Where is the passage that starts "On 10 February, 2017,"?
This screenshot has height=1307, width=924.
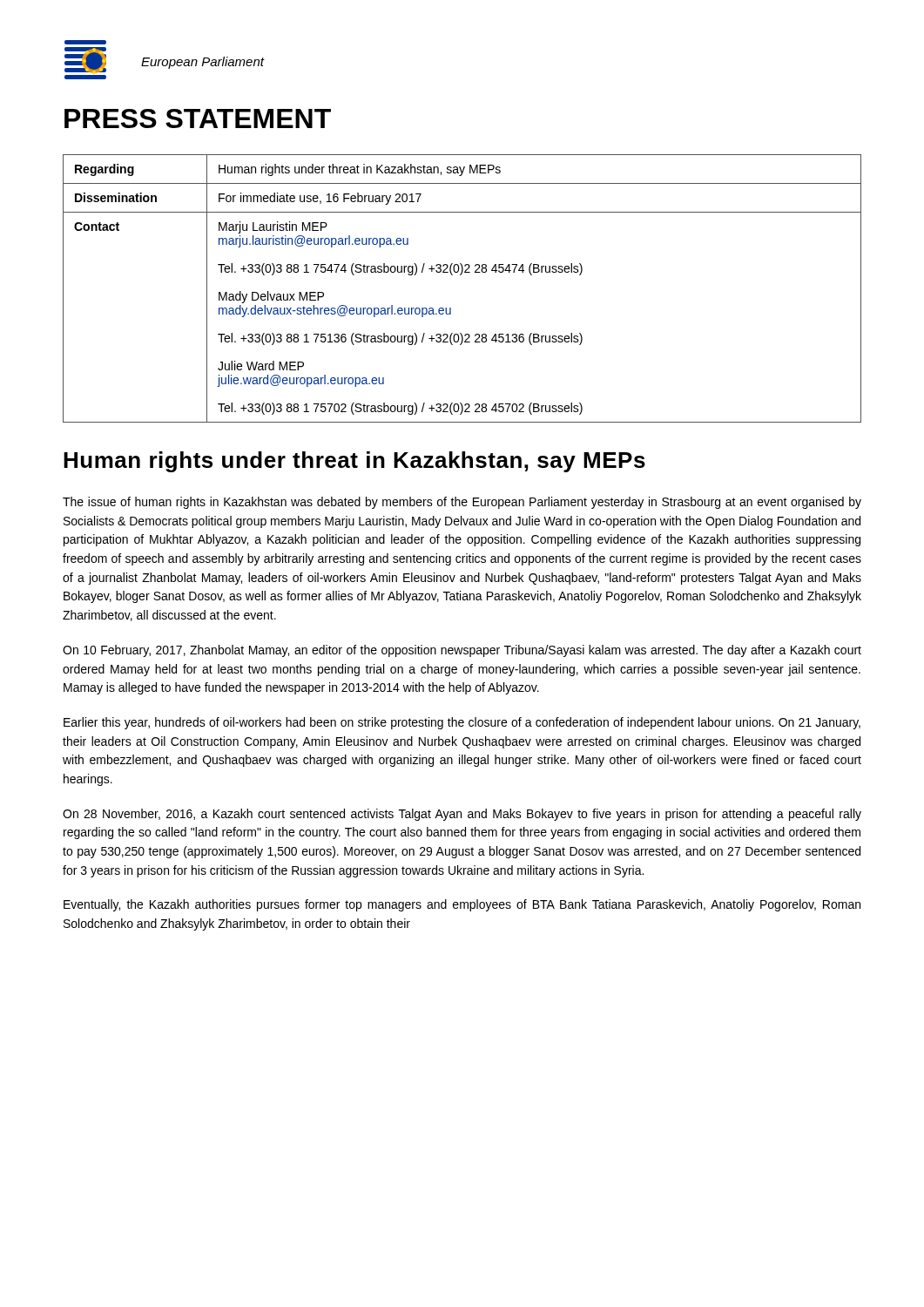[x=462, y=669]
